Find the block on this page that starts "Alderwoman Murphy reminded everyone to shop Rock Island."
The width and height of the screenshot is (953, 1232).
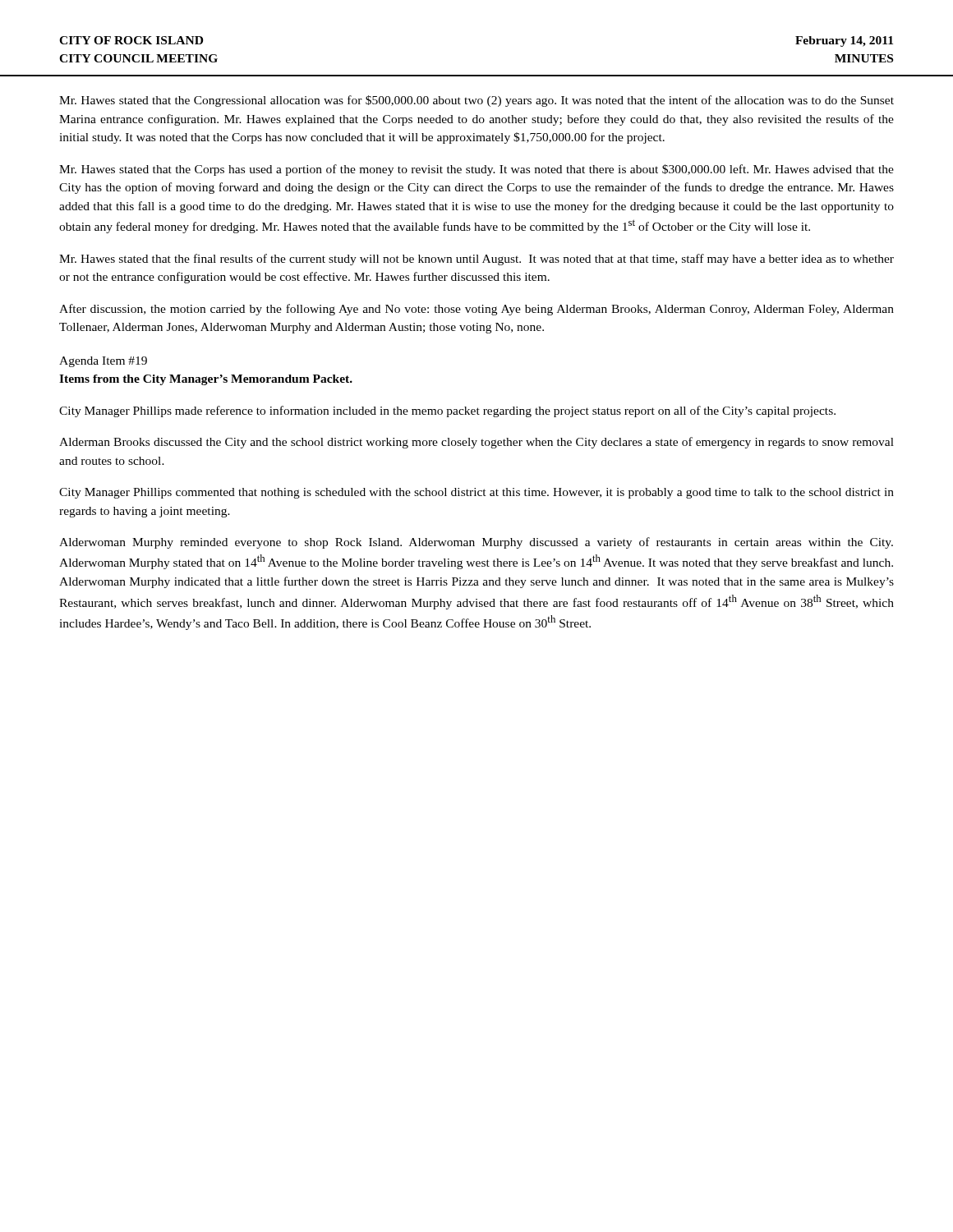pyautogui.click(x=476, y=582)
